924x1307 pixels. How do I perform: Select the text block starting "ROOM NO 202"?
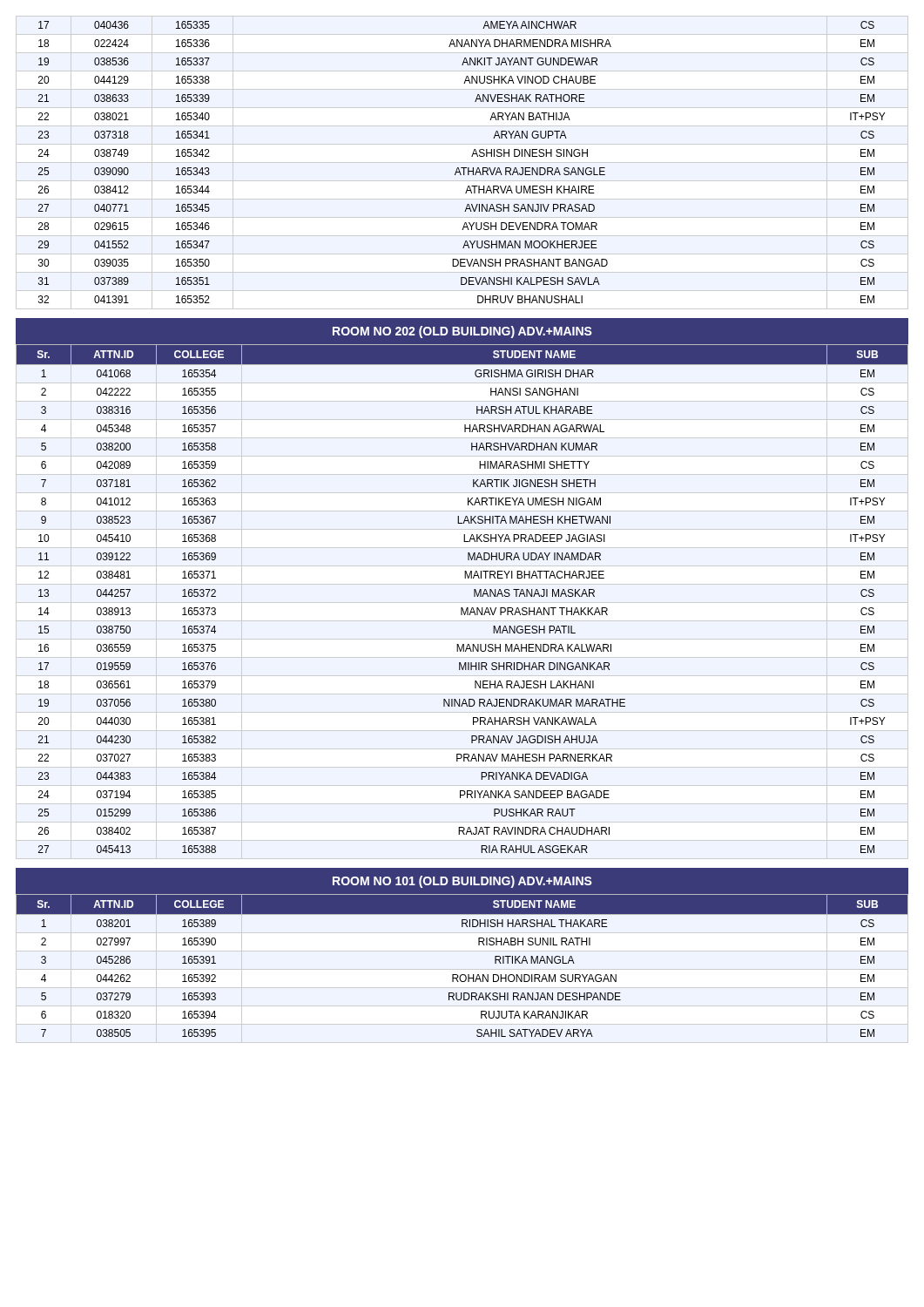pyautogui.click(x=462, y=331)
